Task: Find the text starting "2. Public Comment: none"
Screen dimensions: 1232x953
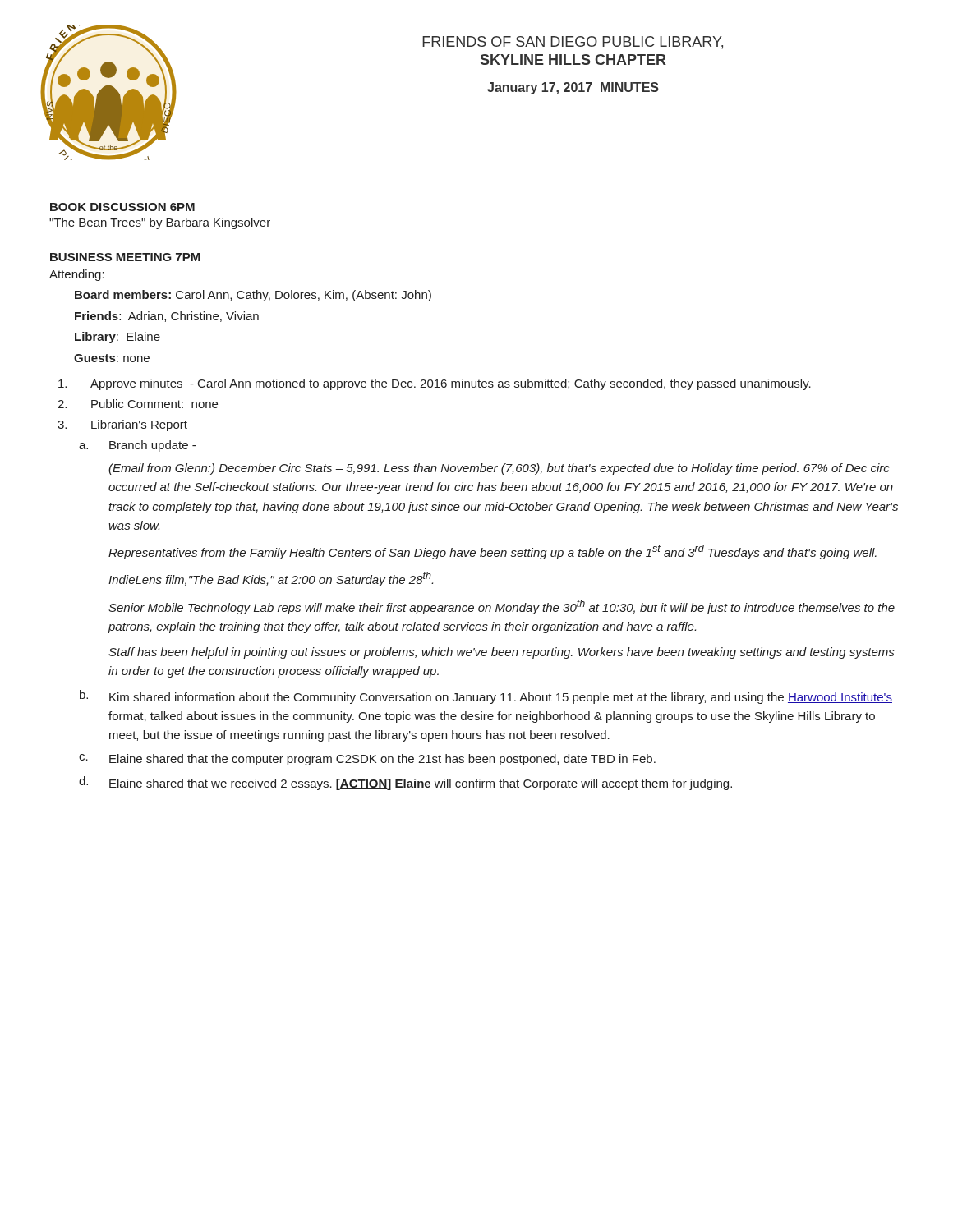Action: pyautogui.click(x=138, y=404)
